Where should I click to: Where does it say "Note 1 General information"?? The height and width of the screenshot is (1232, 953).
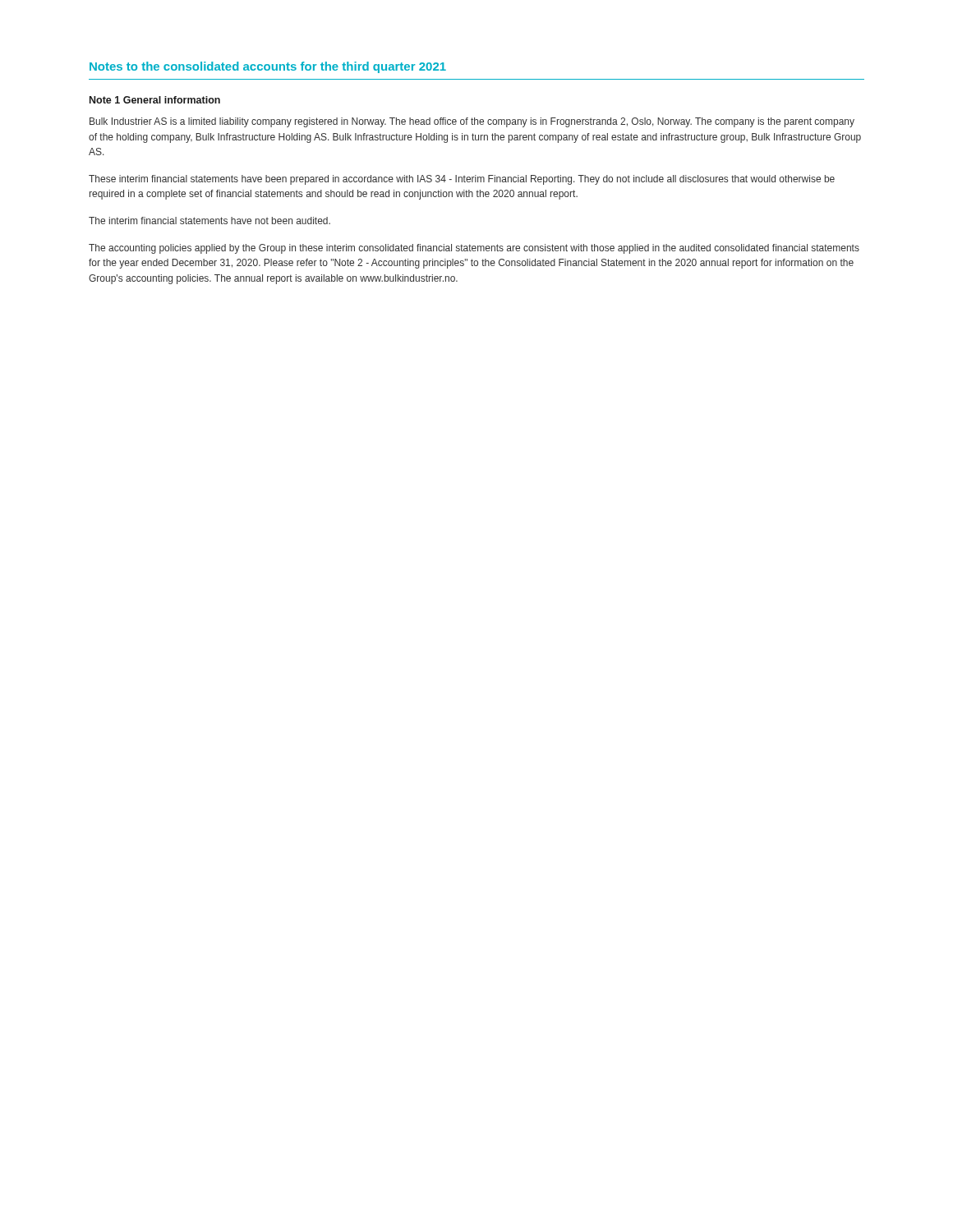[155, 100]
